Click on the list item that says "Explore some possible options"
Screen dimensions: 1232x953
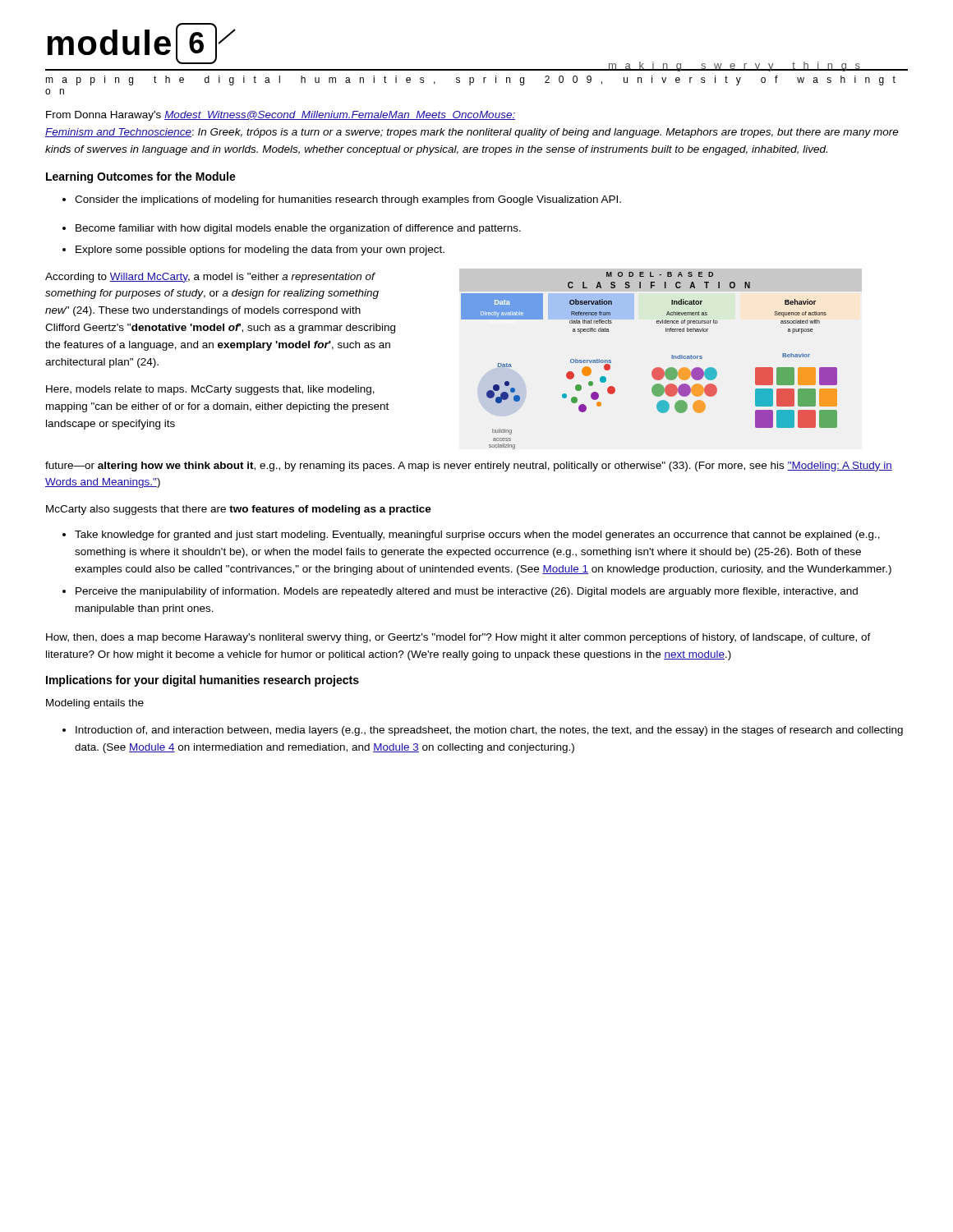point(253,251)
